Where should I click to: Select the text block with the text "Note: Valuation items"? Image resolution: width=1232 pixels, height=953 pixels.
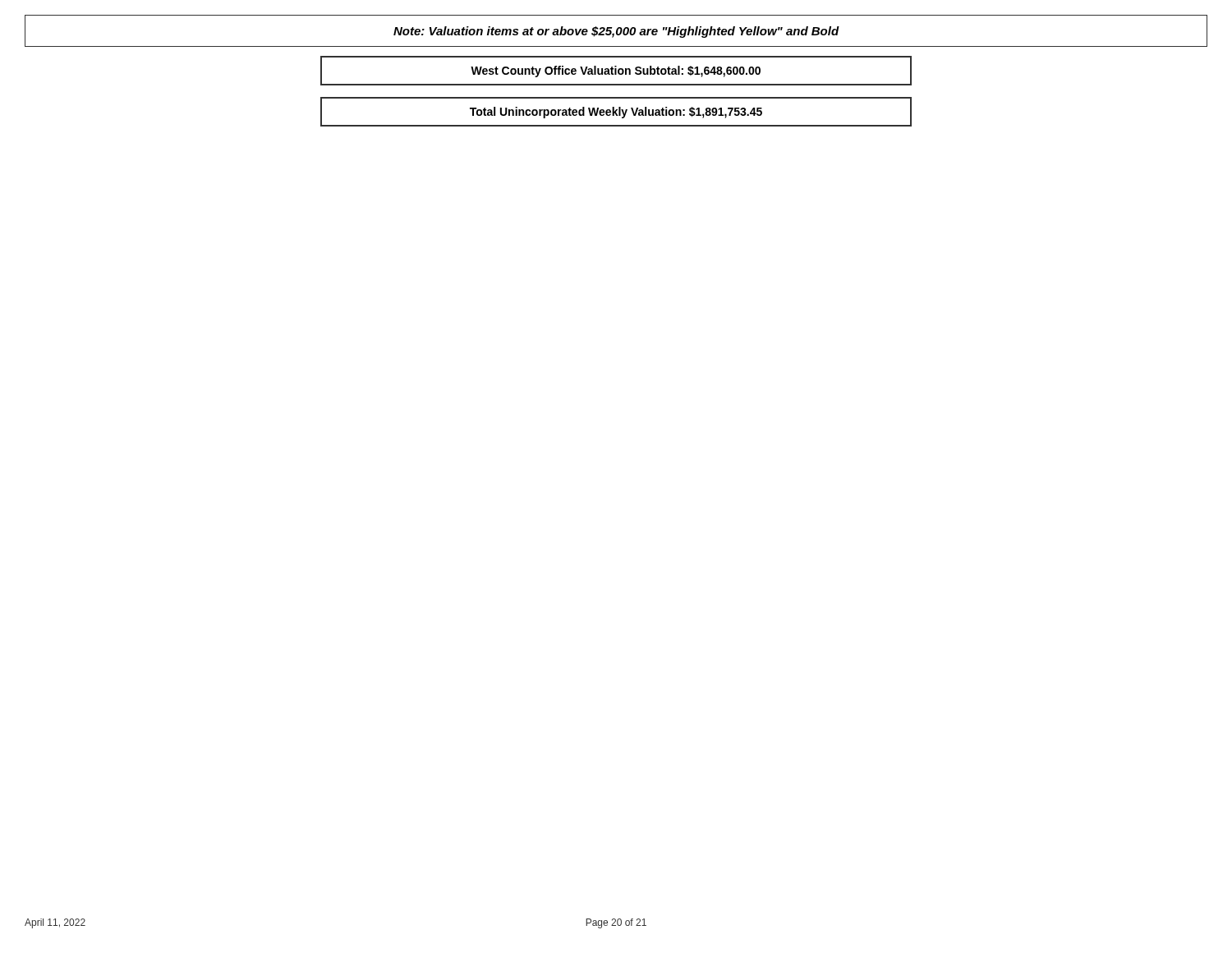(x=616, y=31)
